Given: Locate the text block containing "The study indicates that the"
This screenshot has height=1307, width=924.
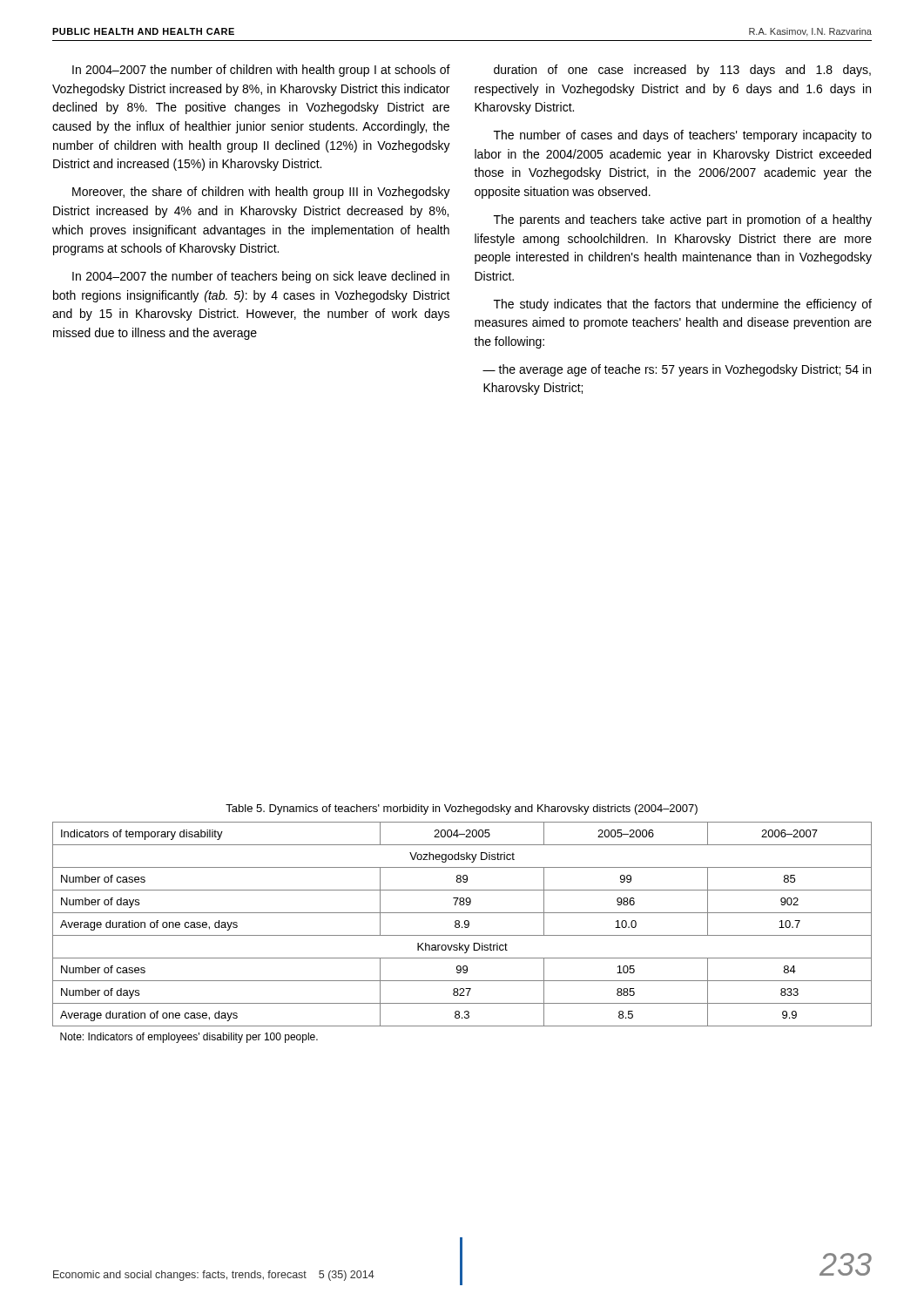Looking at the screenshot, I should pos(673,323).
